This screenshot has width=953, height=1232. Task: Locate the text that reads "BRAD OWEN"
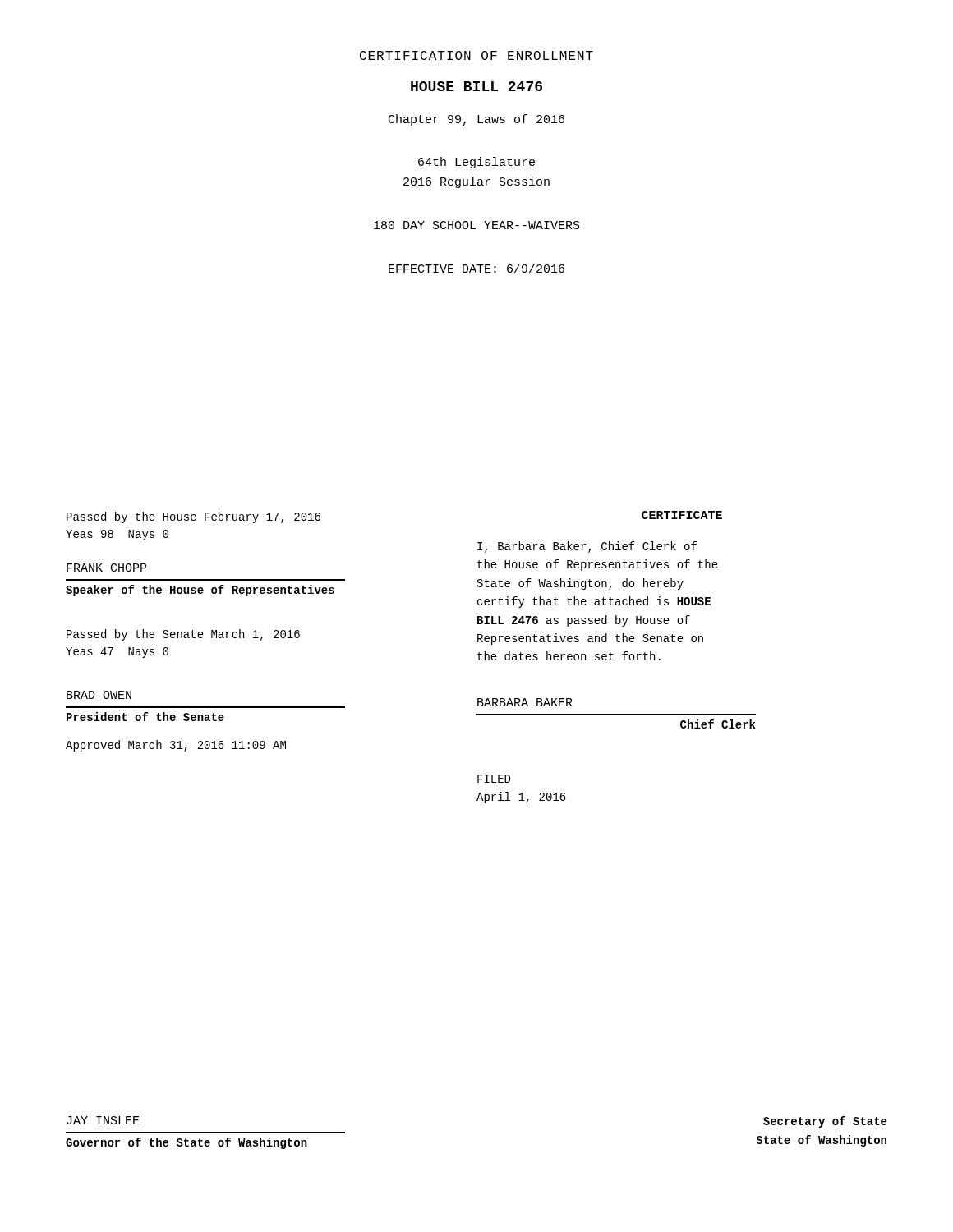pos(99,696)
